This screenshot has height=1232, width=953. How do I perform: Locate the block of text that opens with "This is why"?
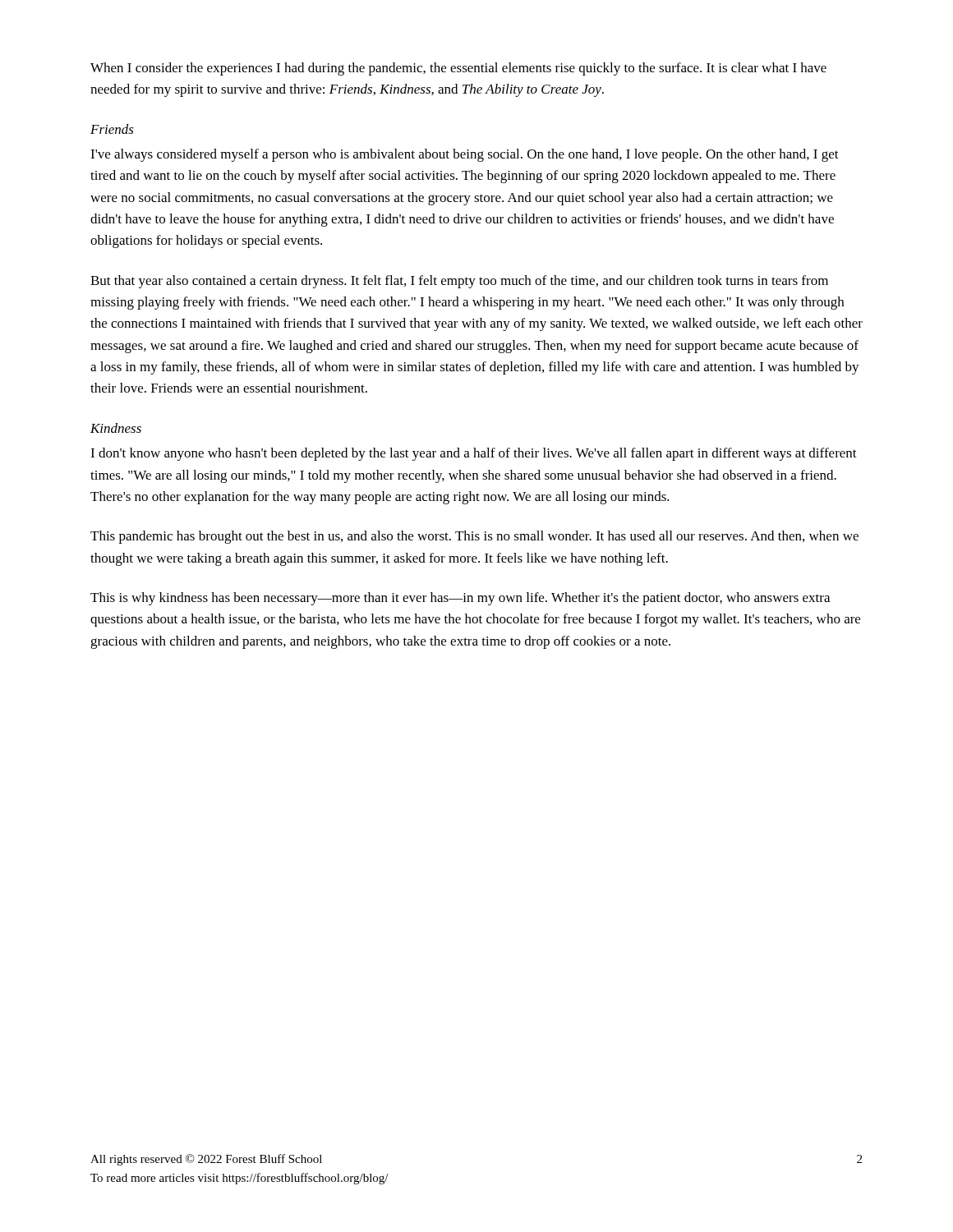pyautogui.click(x=476, y=619)
